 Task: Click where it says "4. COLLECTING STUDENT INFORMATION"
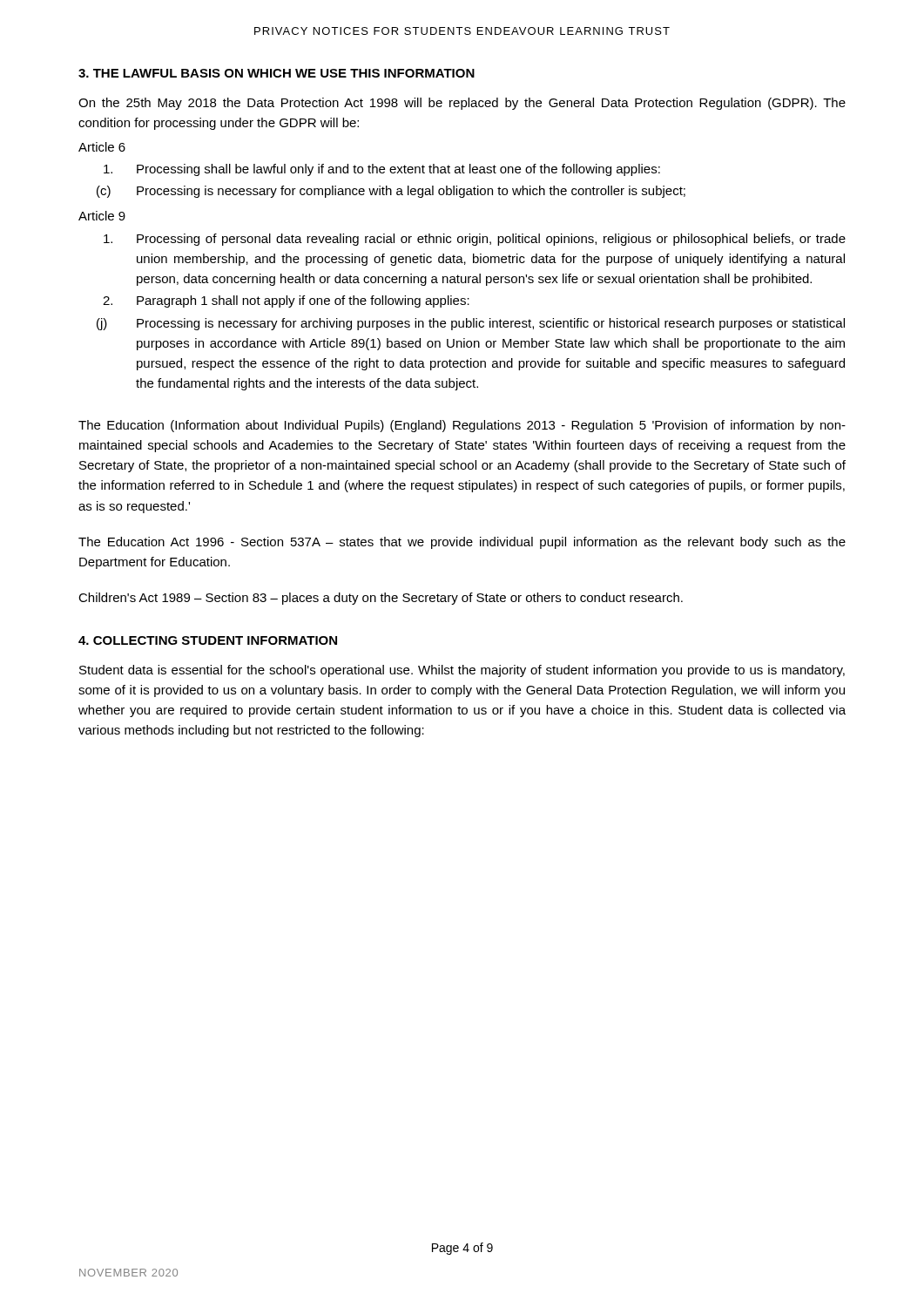tap(208, 640)
